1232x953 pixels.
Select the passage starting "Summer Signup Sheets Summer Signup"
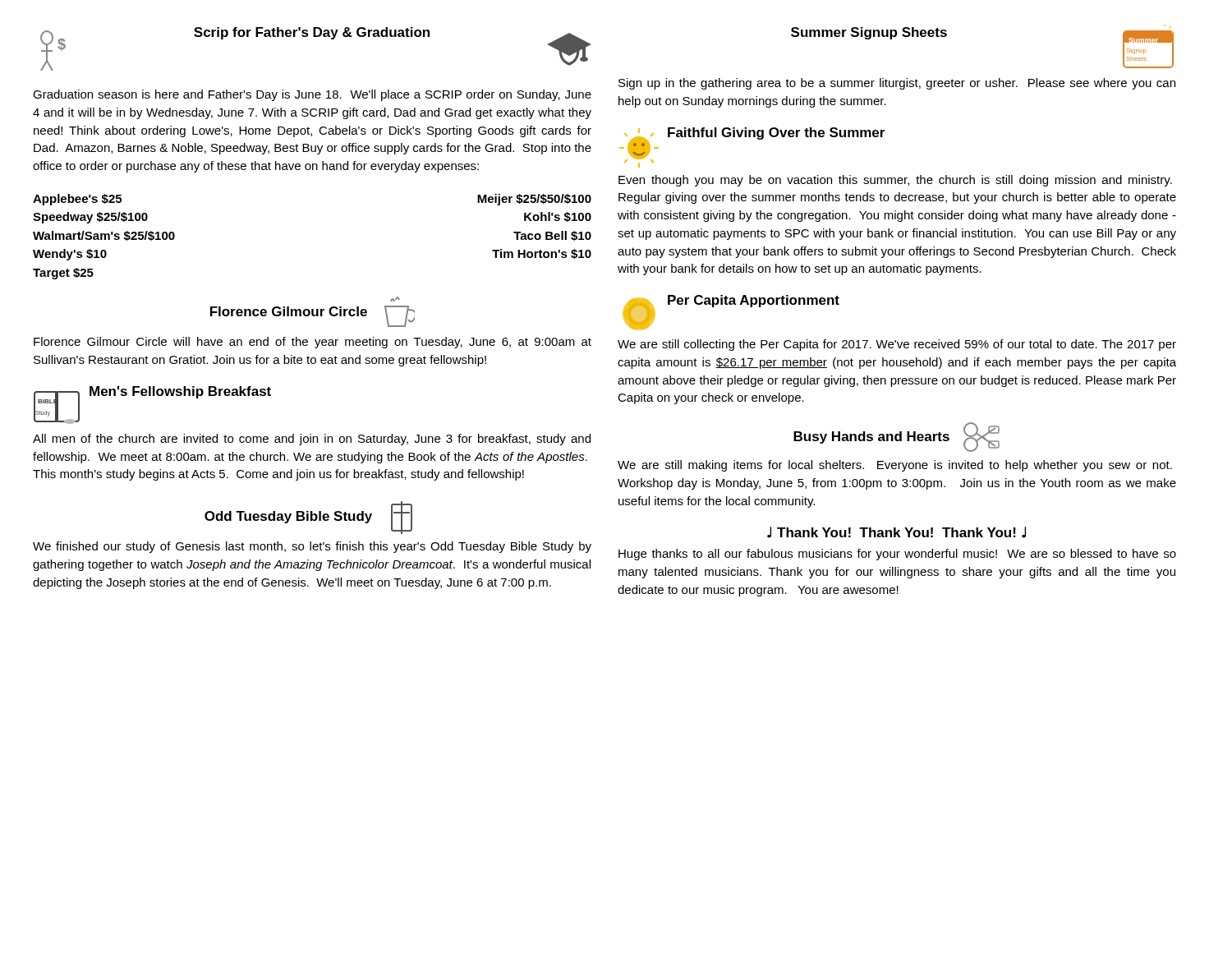pyautogui.click(x=897, y=48)
